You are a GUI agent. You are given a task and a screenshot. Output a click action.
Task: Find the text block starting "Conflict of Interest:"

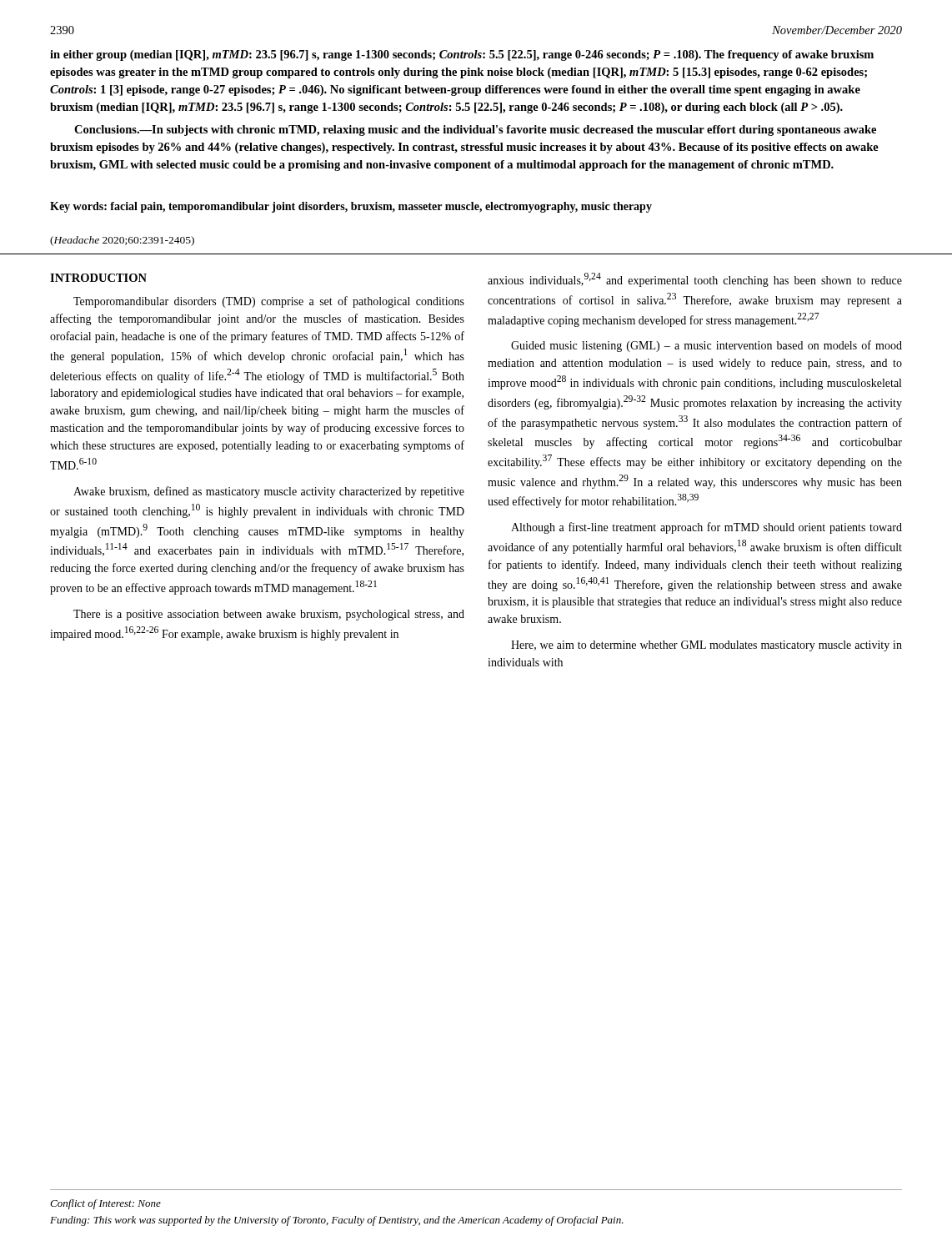tap(476, 1211)
